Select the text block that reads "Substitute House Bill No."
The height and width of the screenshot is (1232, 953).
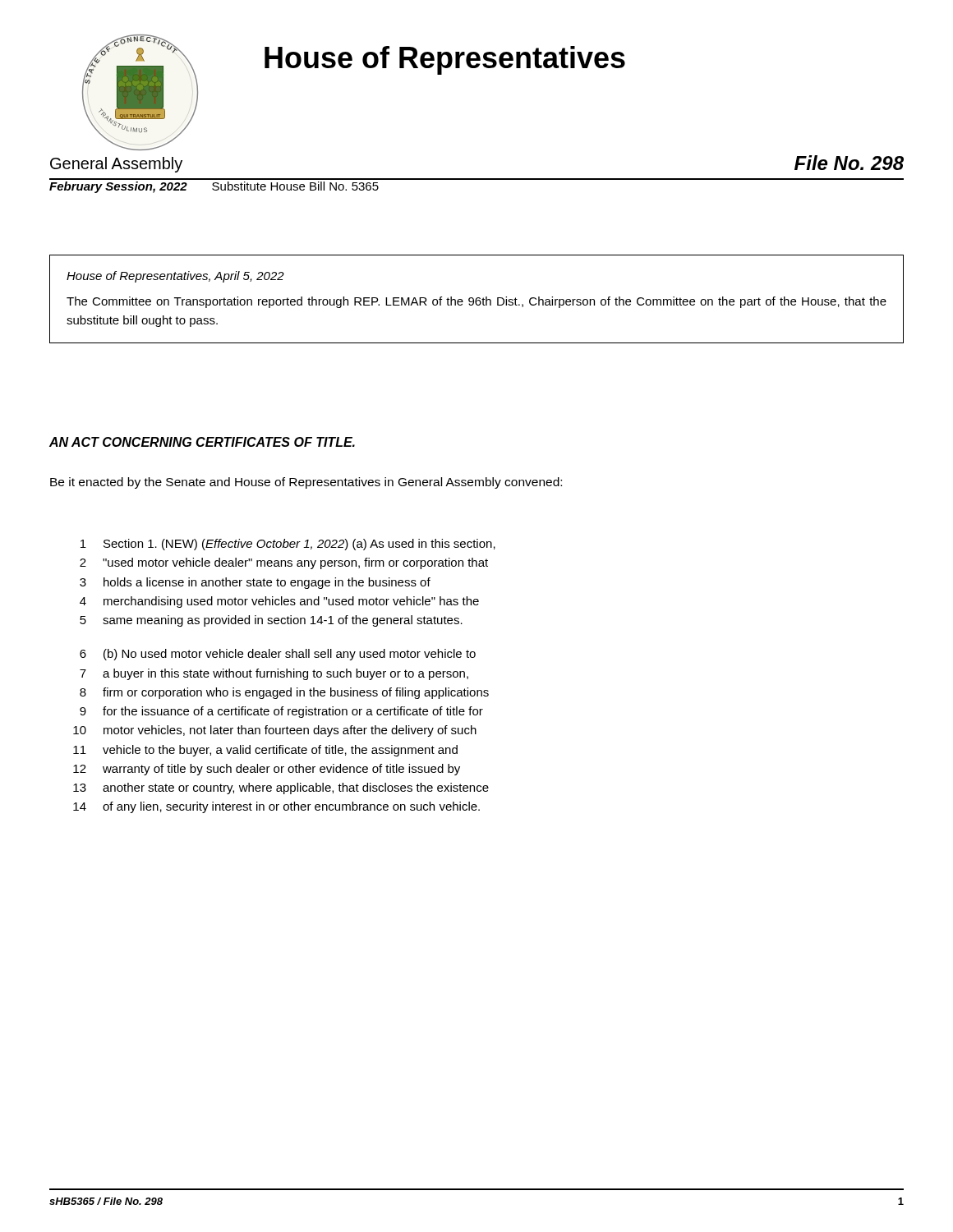point(295,186)
